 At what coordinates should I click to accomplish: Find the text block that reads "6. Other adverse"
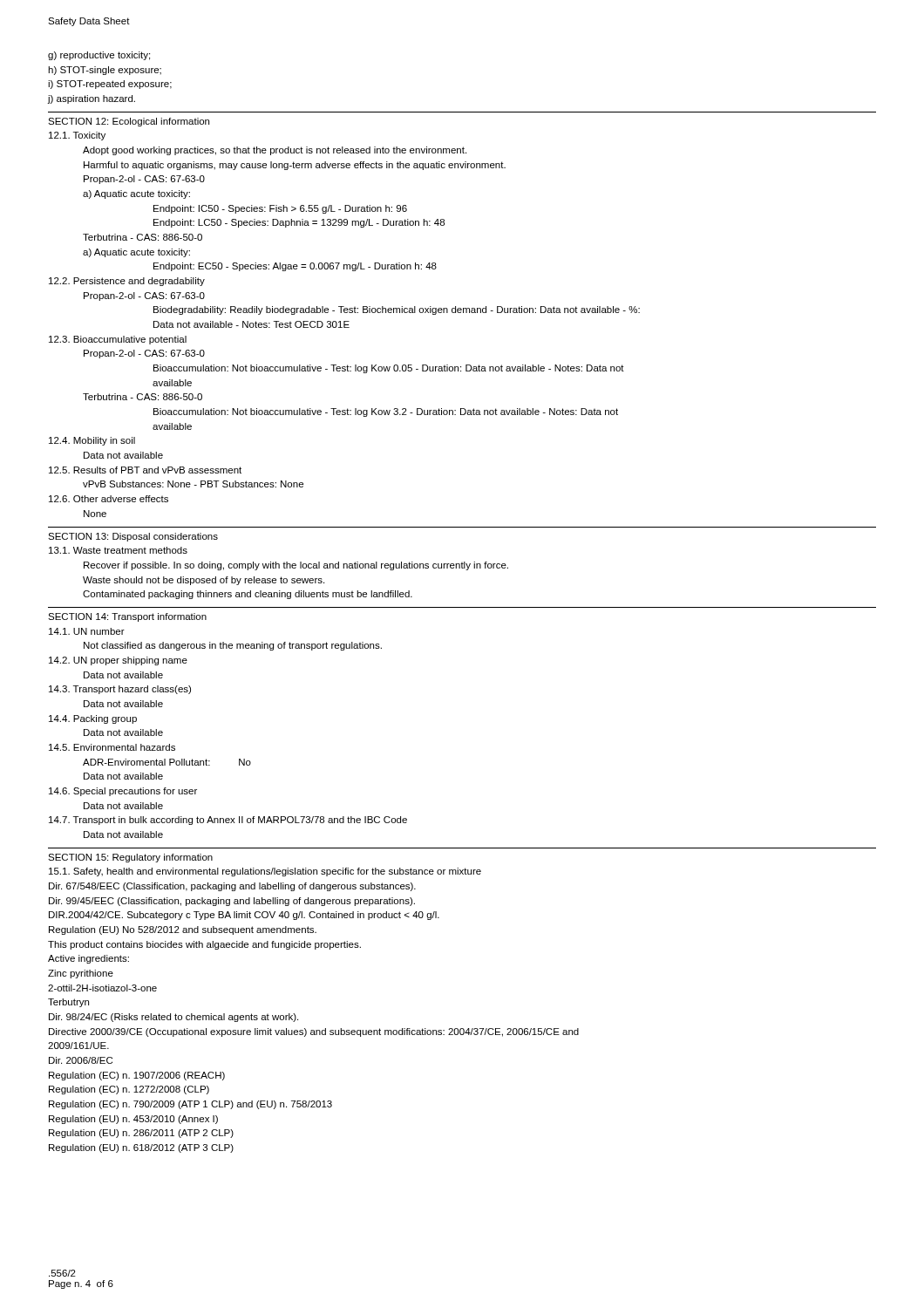click(x=108, y=506)
